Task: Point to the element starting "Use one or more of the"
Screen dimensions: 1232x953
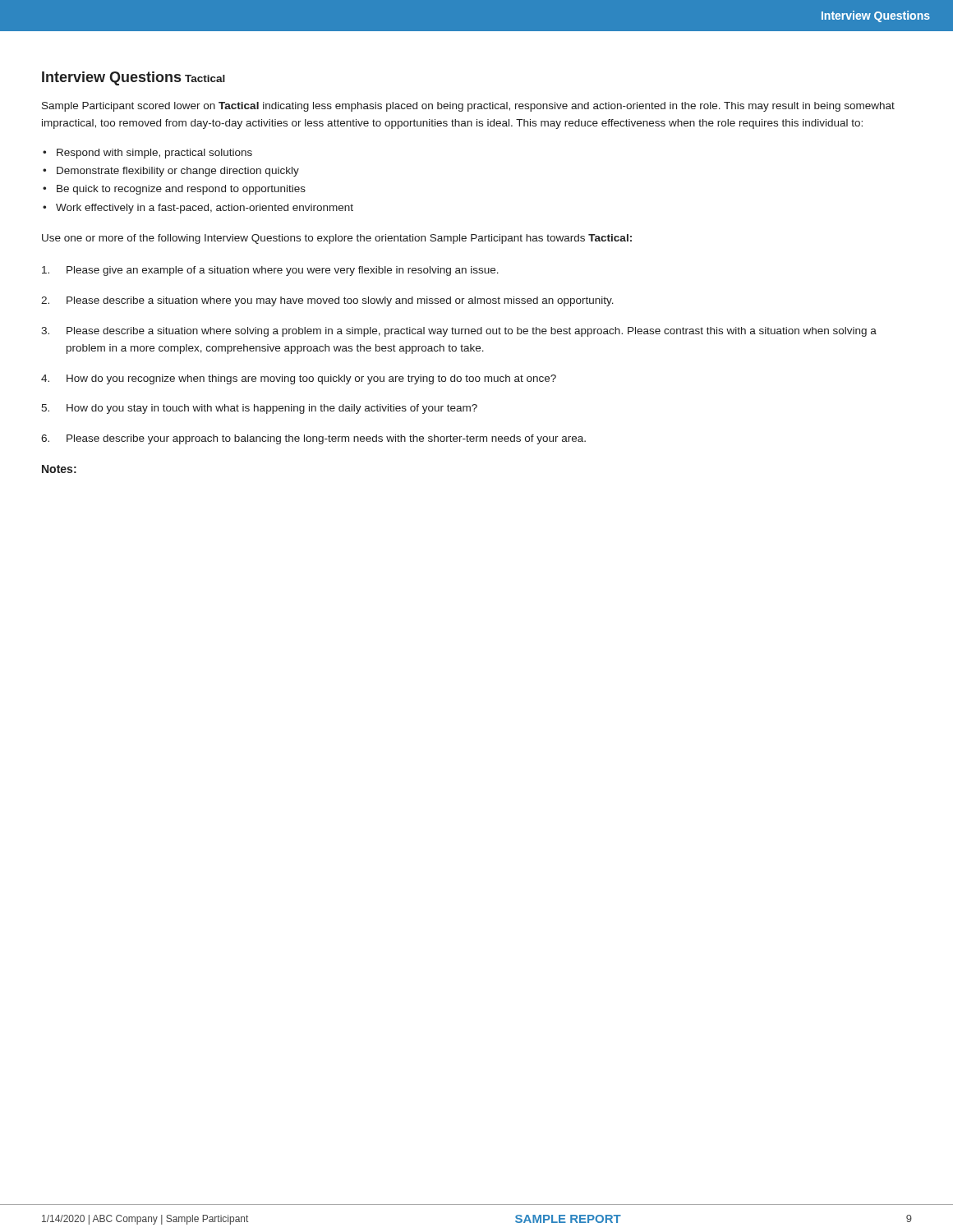Action: click(x=337, y=238)
